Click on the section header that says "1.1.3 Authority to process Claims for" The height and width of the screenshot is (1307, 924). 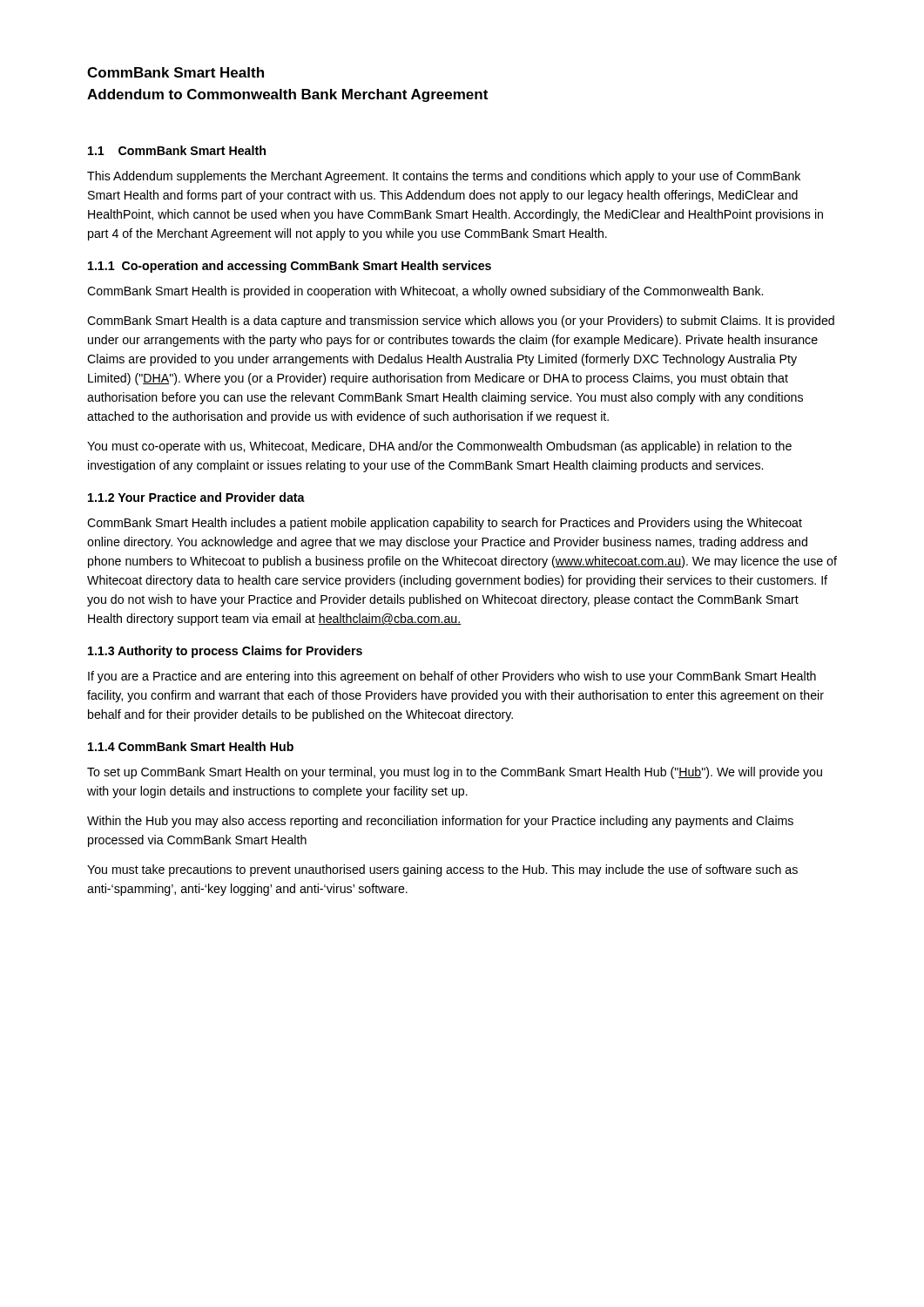click(225, 651)
